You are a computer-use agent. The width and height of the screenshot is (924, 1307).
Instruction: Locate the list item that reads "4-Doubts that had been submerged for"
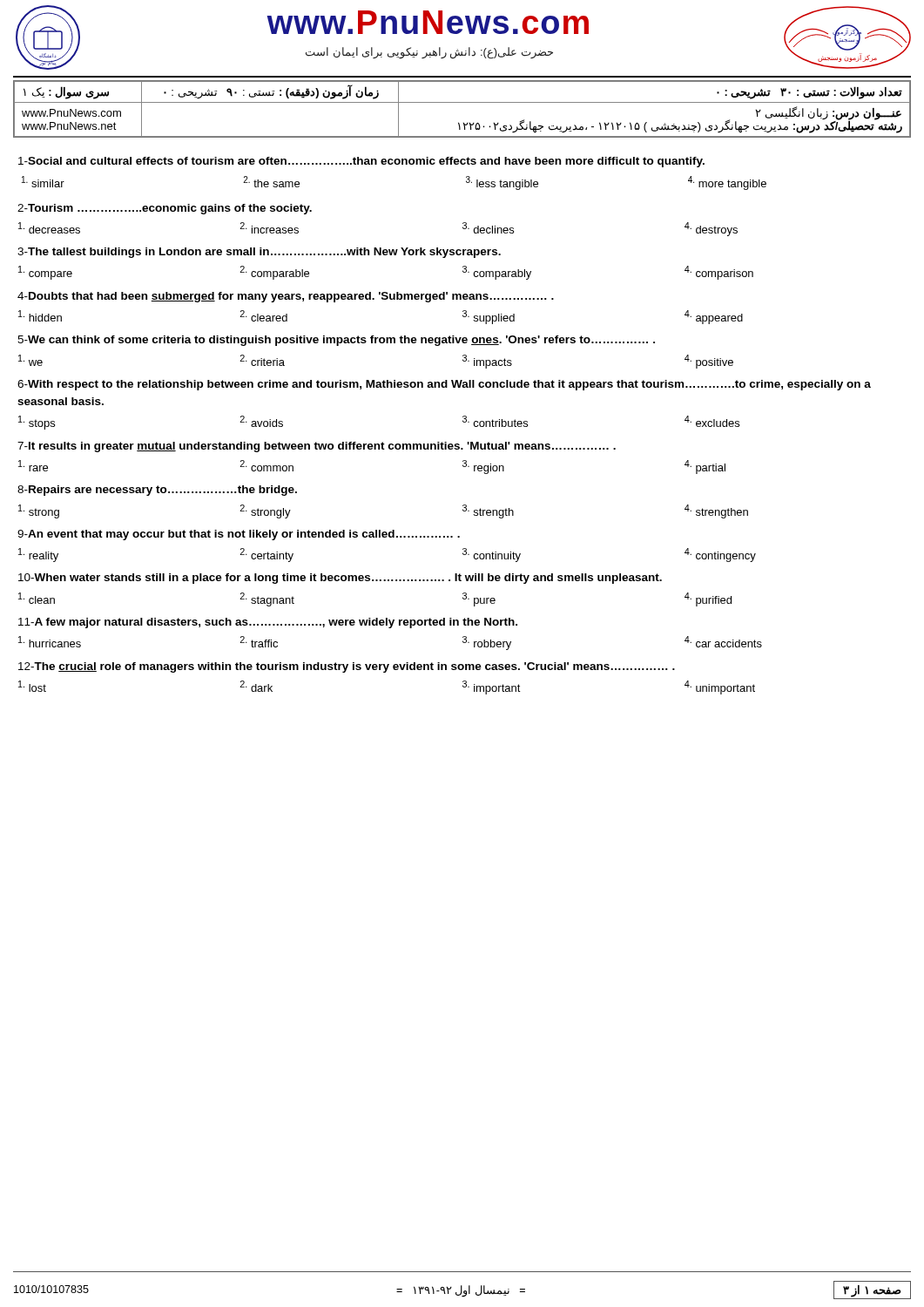[462, 306]
